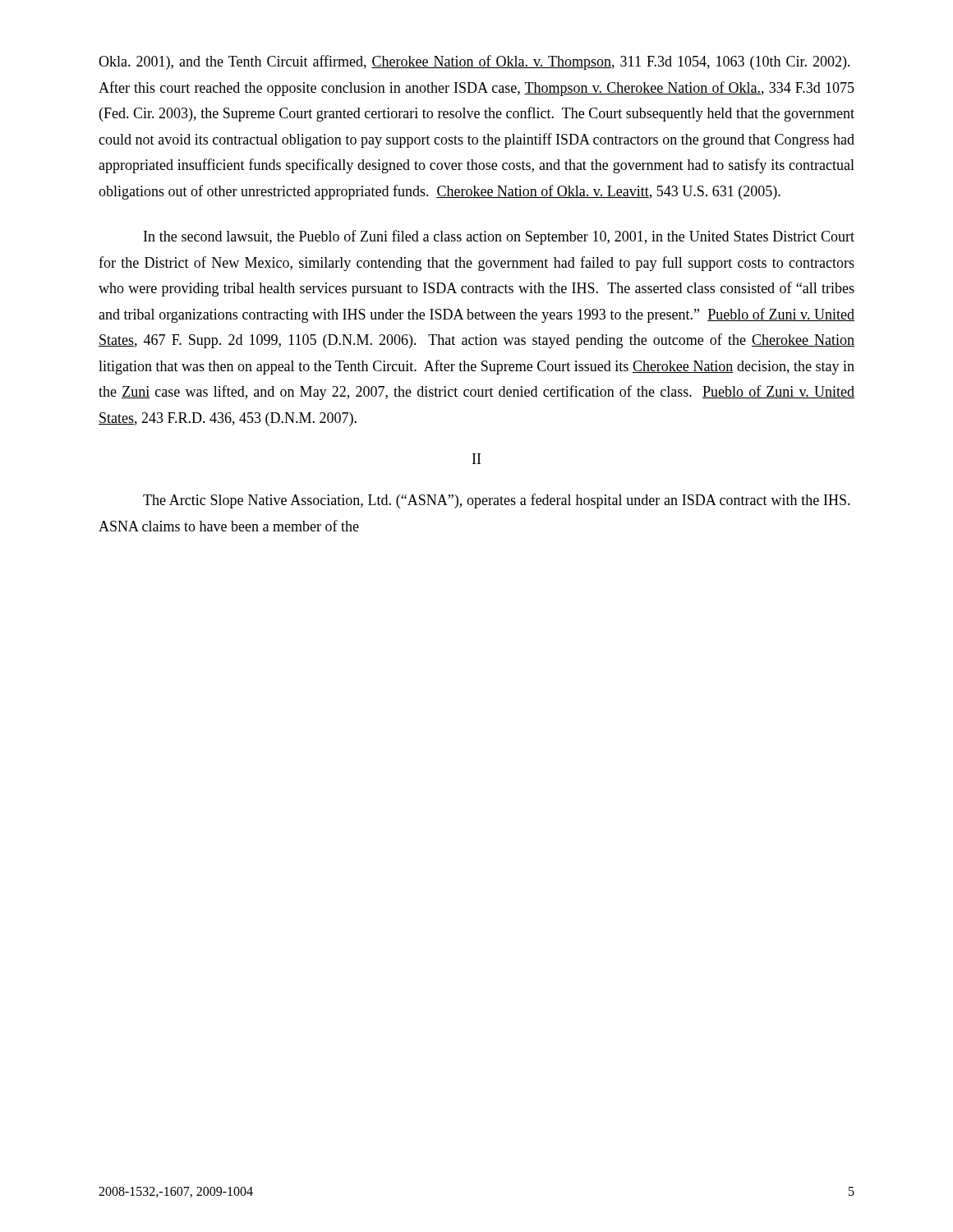Select the text block that says "The Arctic Slope Native Association, Ltd. (“ASNA”),"
The image size is (953, 1232).
(476, 514)
